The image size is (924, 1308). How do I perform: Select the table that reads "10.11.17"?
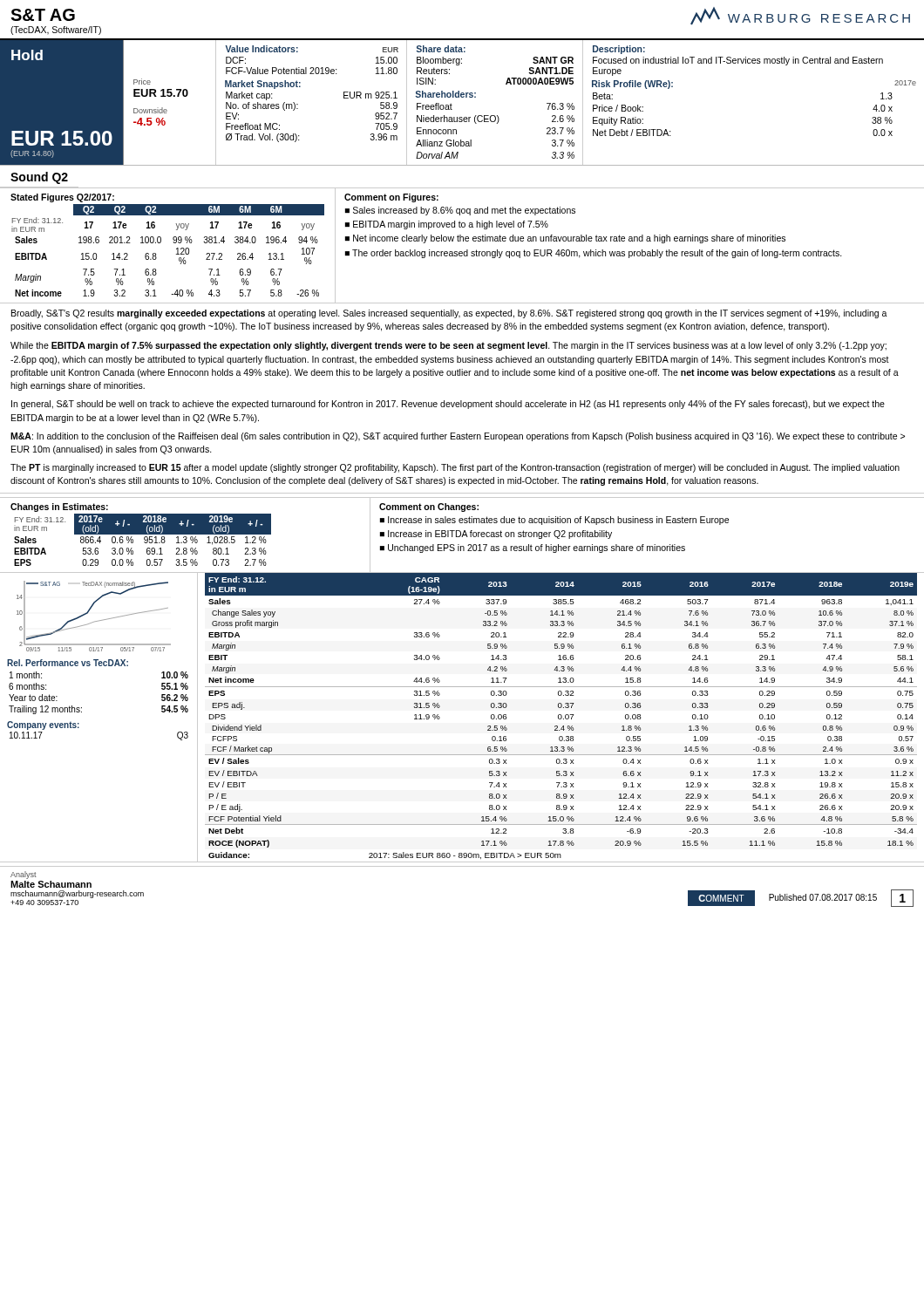[98, 730]
